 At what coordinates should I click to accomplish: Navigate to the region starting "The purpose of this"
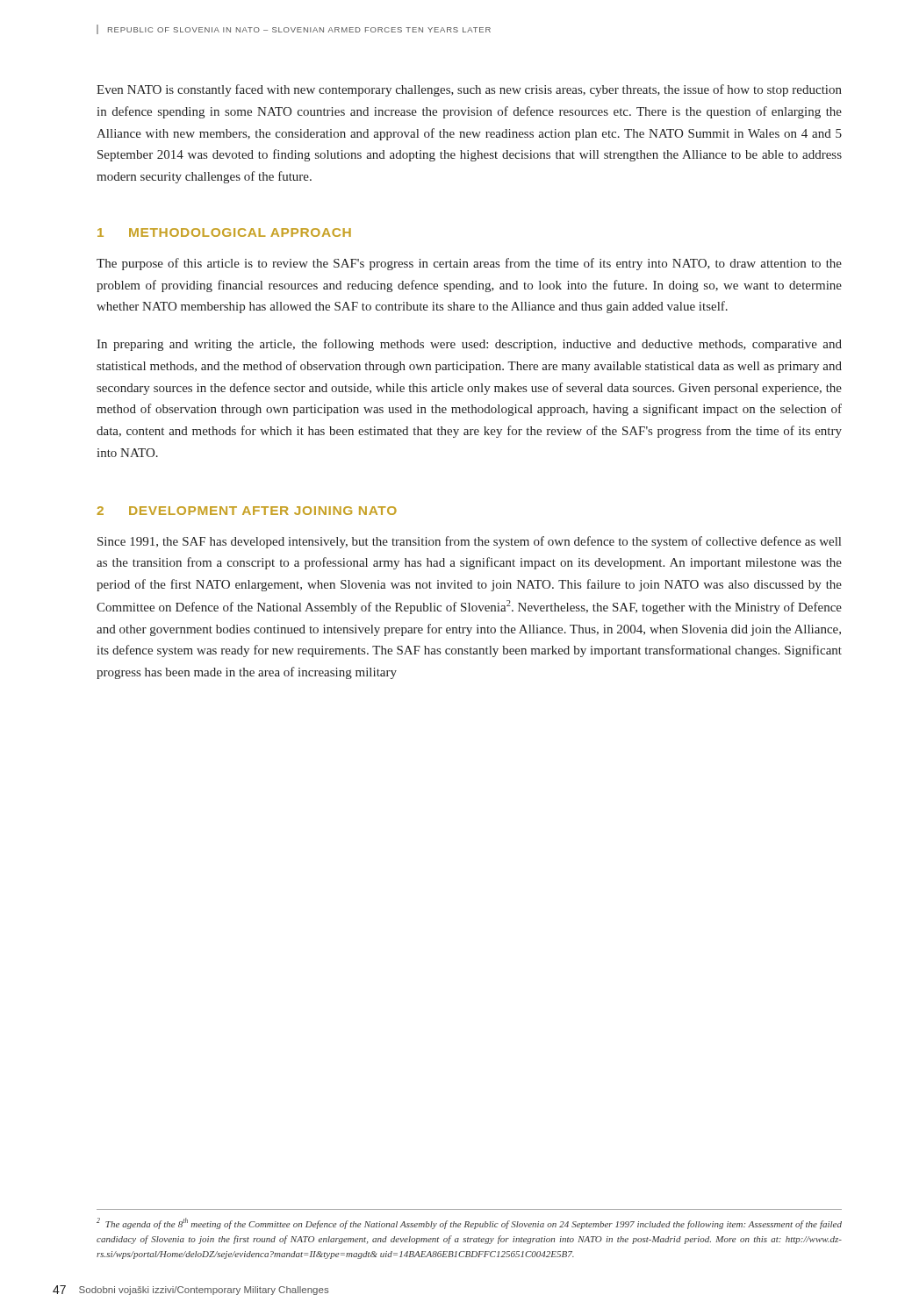click(x=469, y=285)
